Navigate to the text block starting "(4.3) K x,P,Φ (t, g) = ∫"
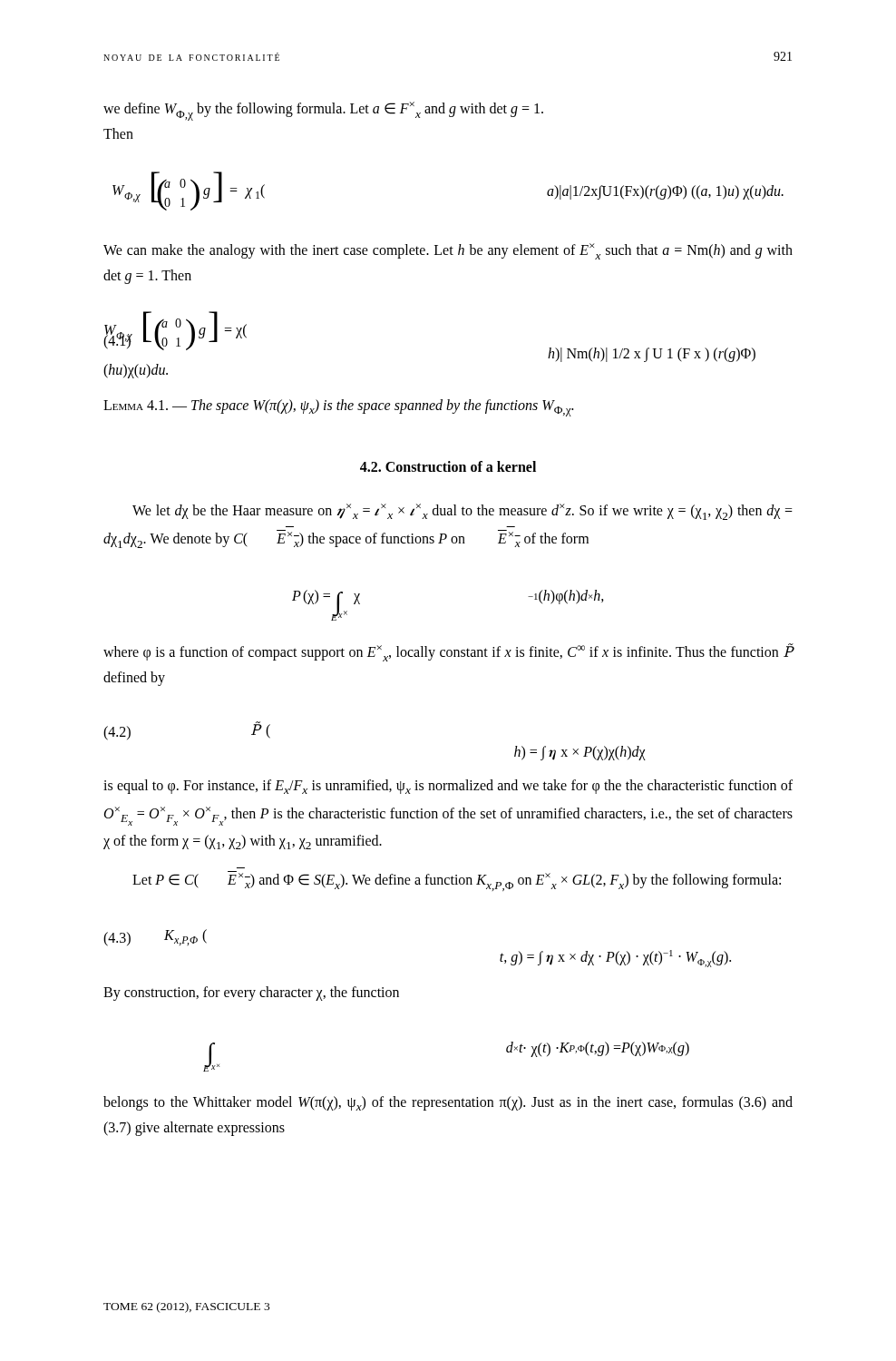This screenshot has height=1361, width=896. pos(184,938)
